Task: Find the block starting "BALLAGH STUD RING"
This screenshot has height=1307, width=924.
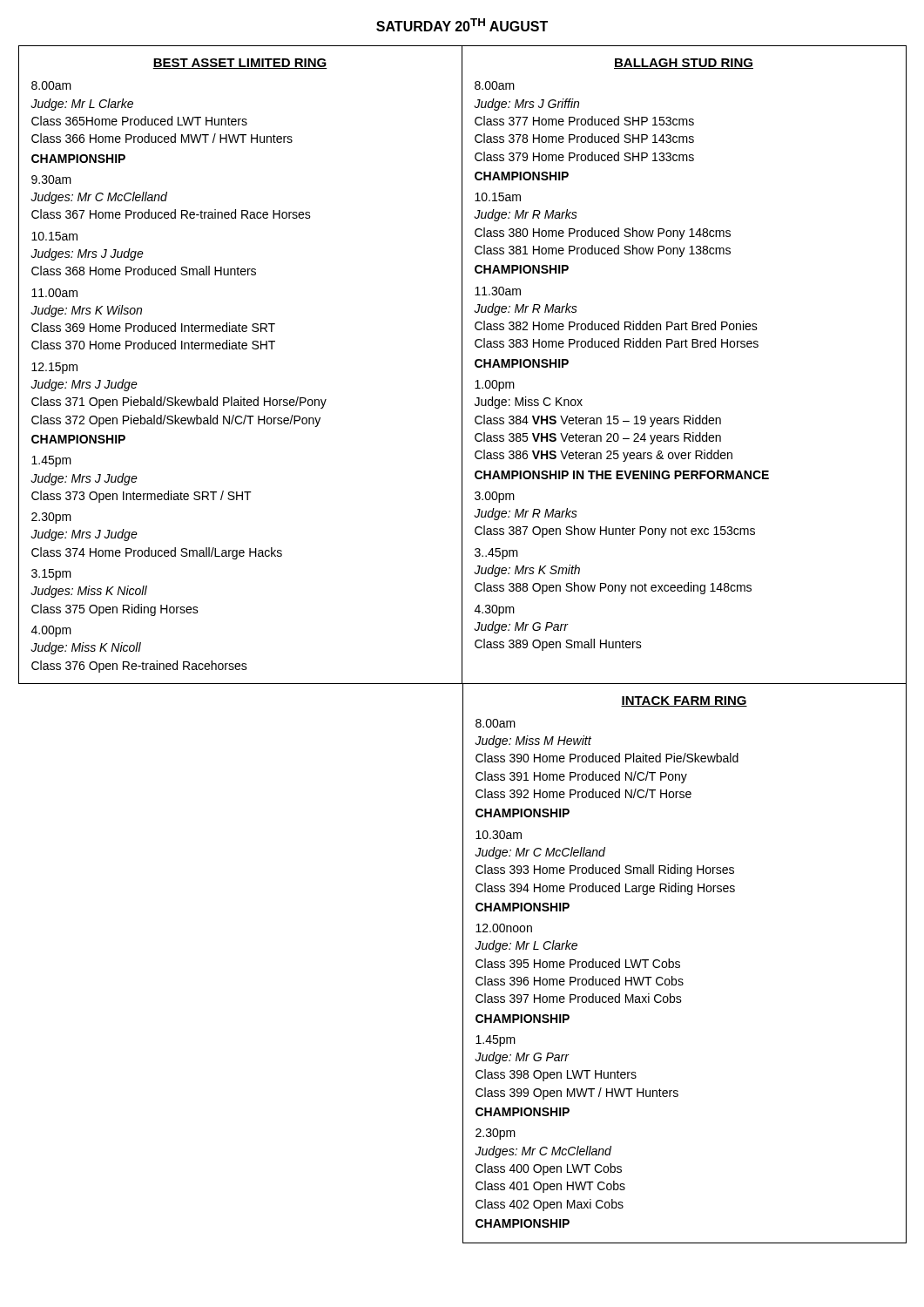Action: click(x=684, y=63)
